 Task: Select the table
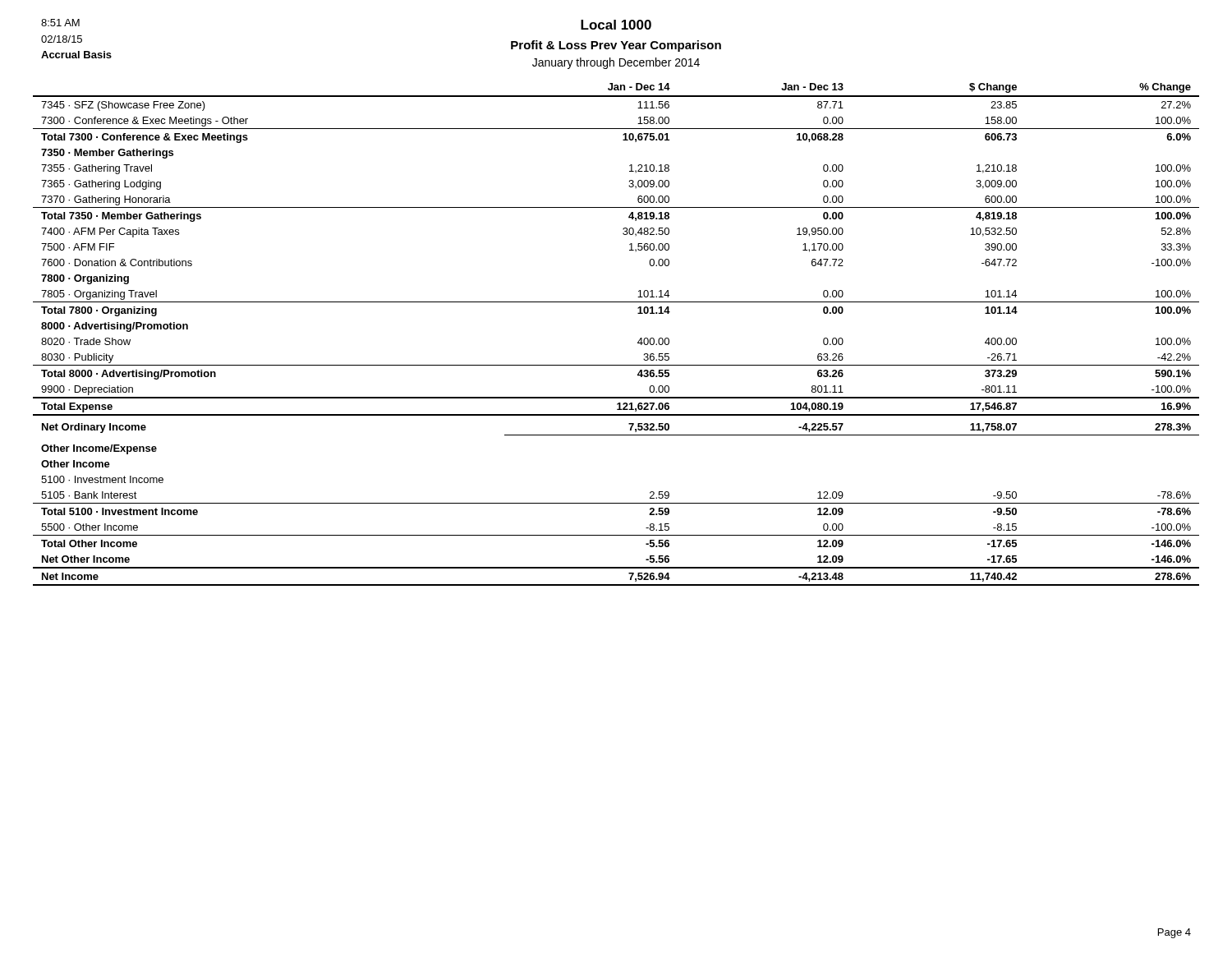coord(616,332)
